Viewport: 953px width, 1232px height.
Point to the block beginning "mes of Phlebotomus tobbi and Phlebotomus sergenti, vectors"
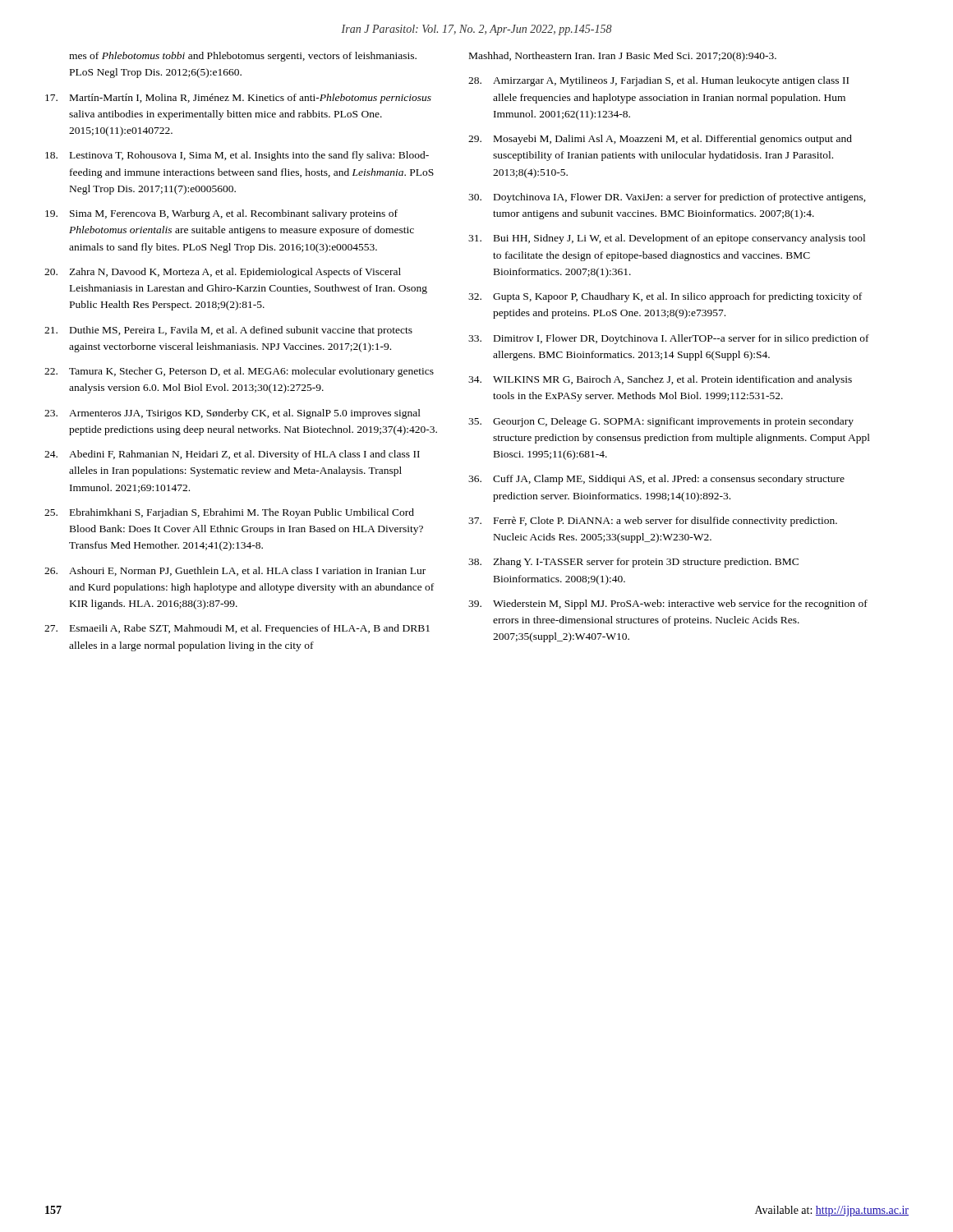tap(243, 64)
